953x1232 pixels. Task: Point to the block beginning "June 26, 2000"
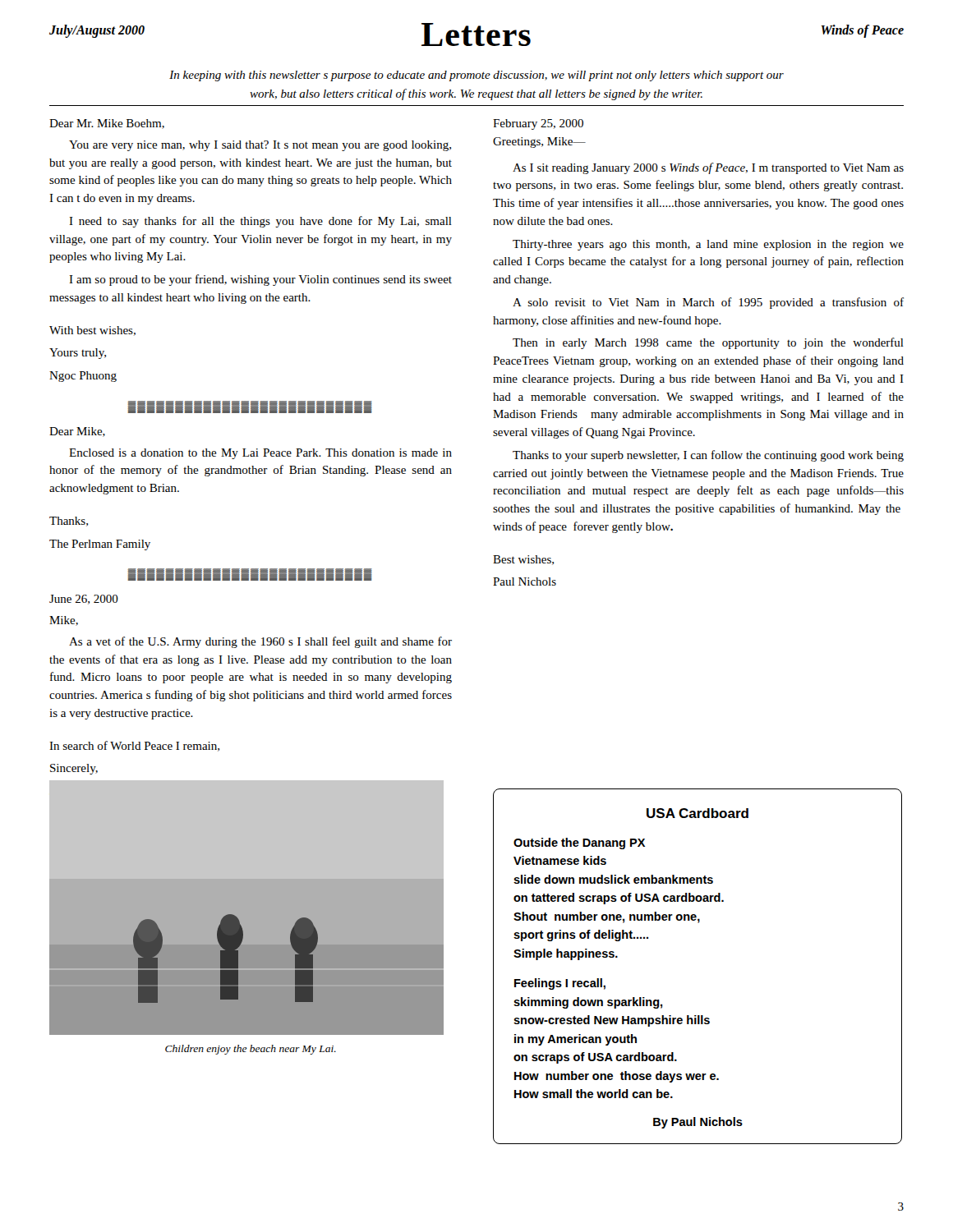point(251,657)
